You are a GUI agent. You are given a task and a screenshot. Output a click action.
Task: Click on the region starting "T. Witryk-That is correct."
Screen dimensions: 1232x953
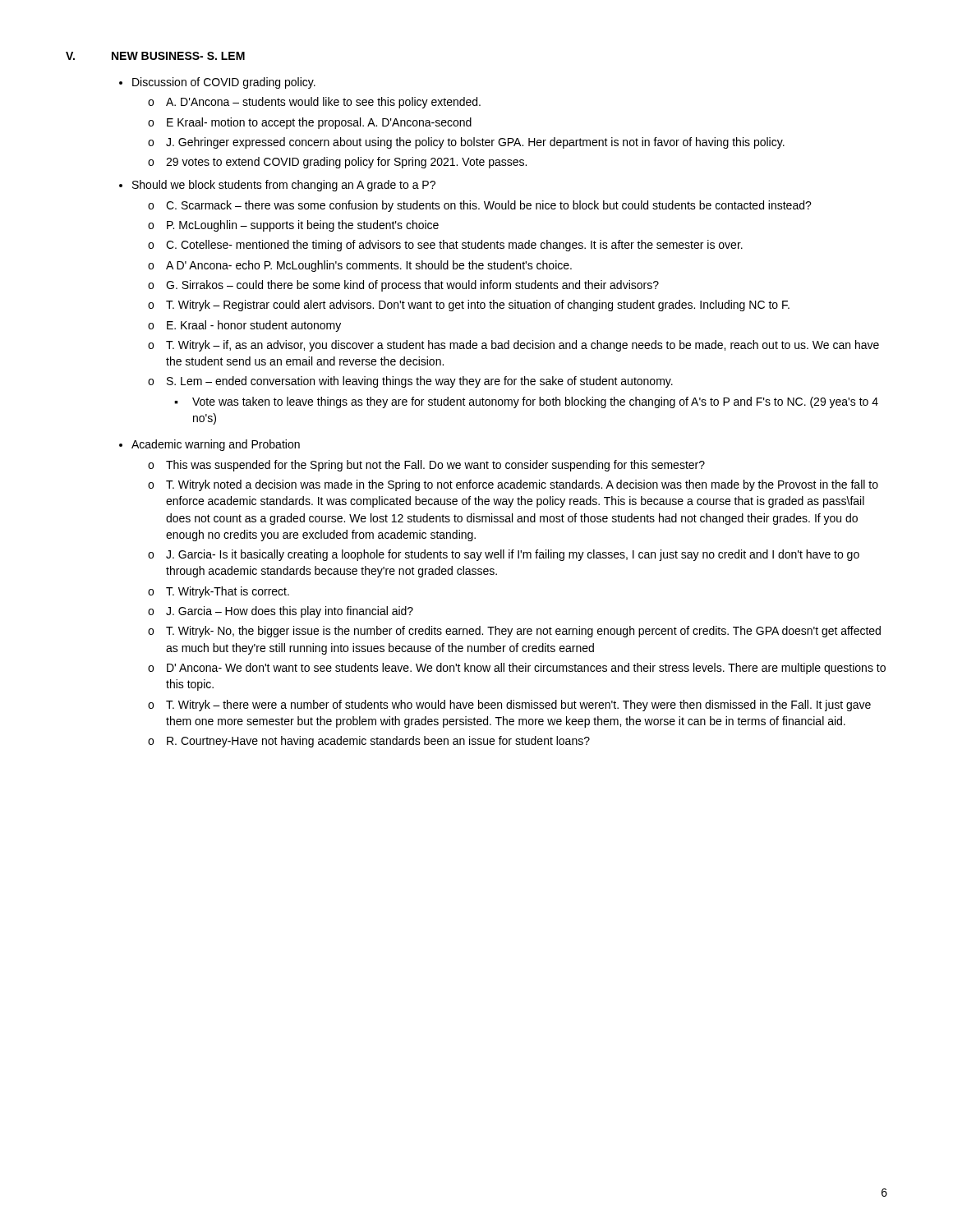coord(228,592)
